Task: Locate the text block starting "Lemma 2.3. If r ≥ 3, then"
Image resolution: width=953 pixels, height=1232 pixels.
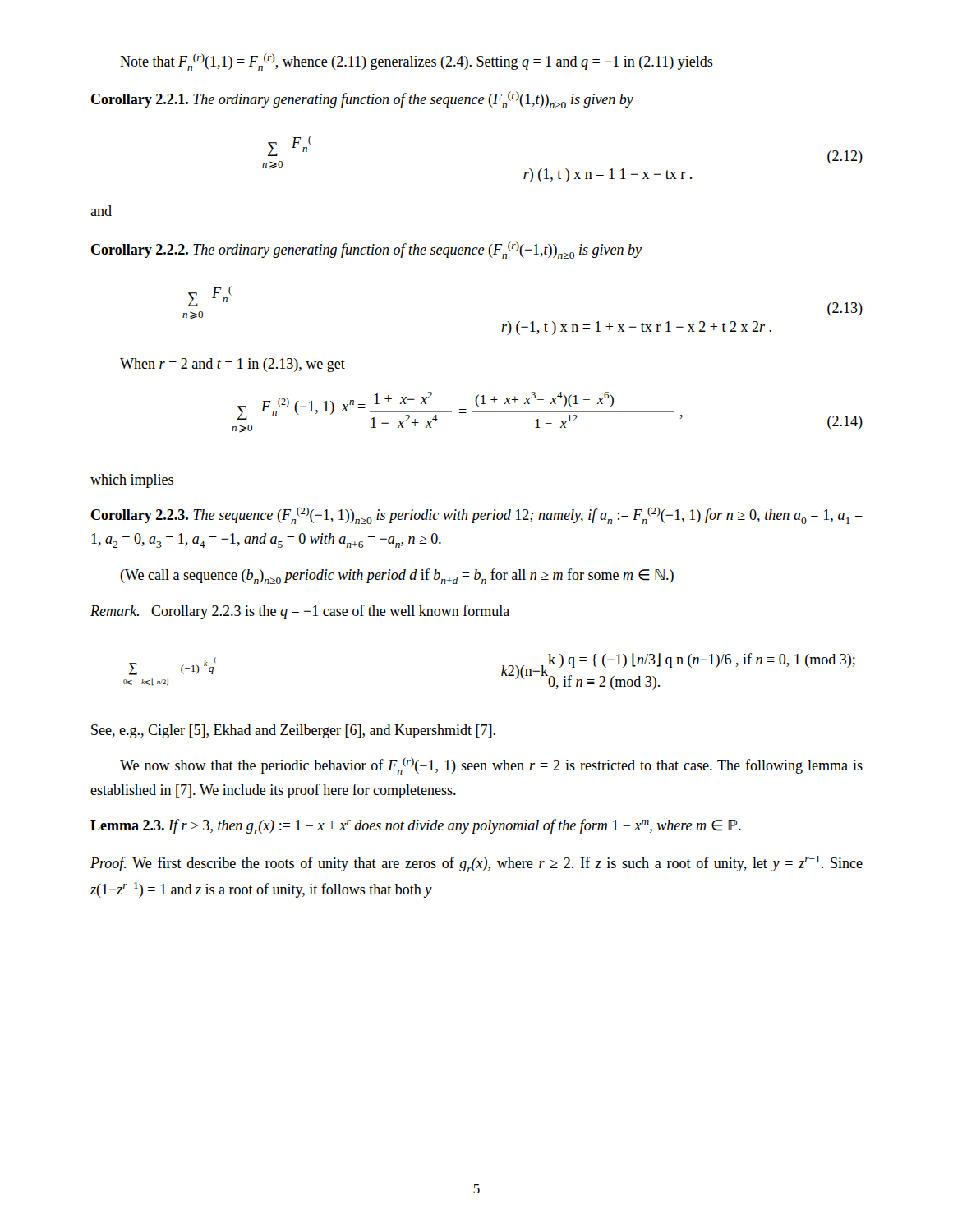Action: 416,826
